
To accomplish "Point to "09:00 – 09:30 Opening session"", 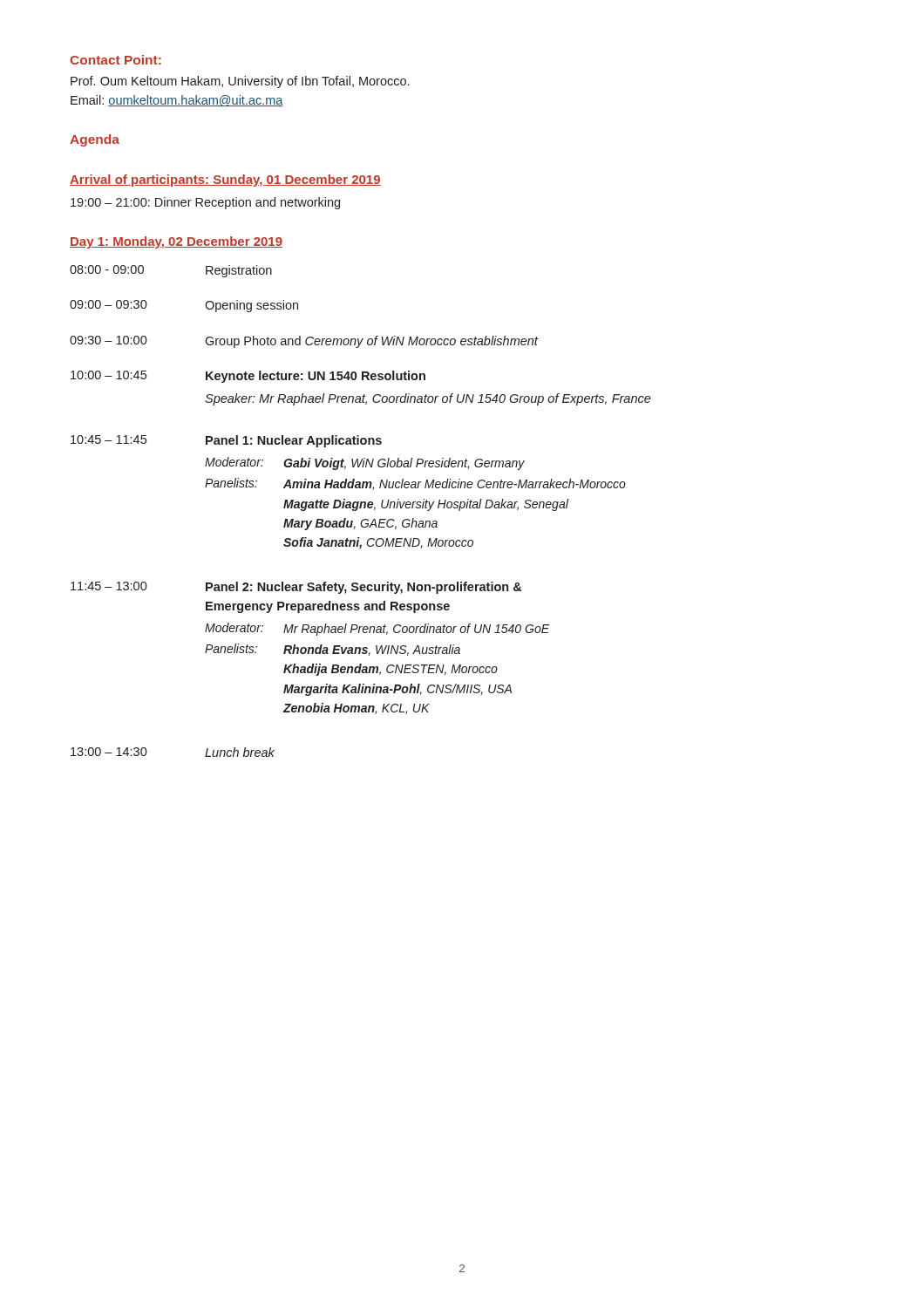I will point(99,307).
